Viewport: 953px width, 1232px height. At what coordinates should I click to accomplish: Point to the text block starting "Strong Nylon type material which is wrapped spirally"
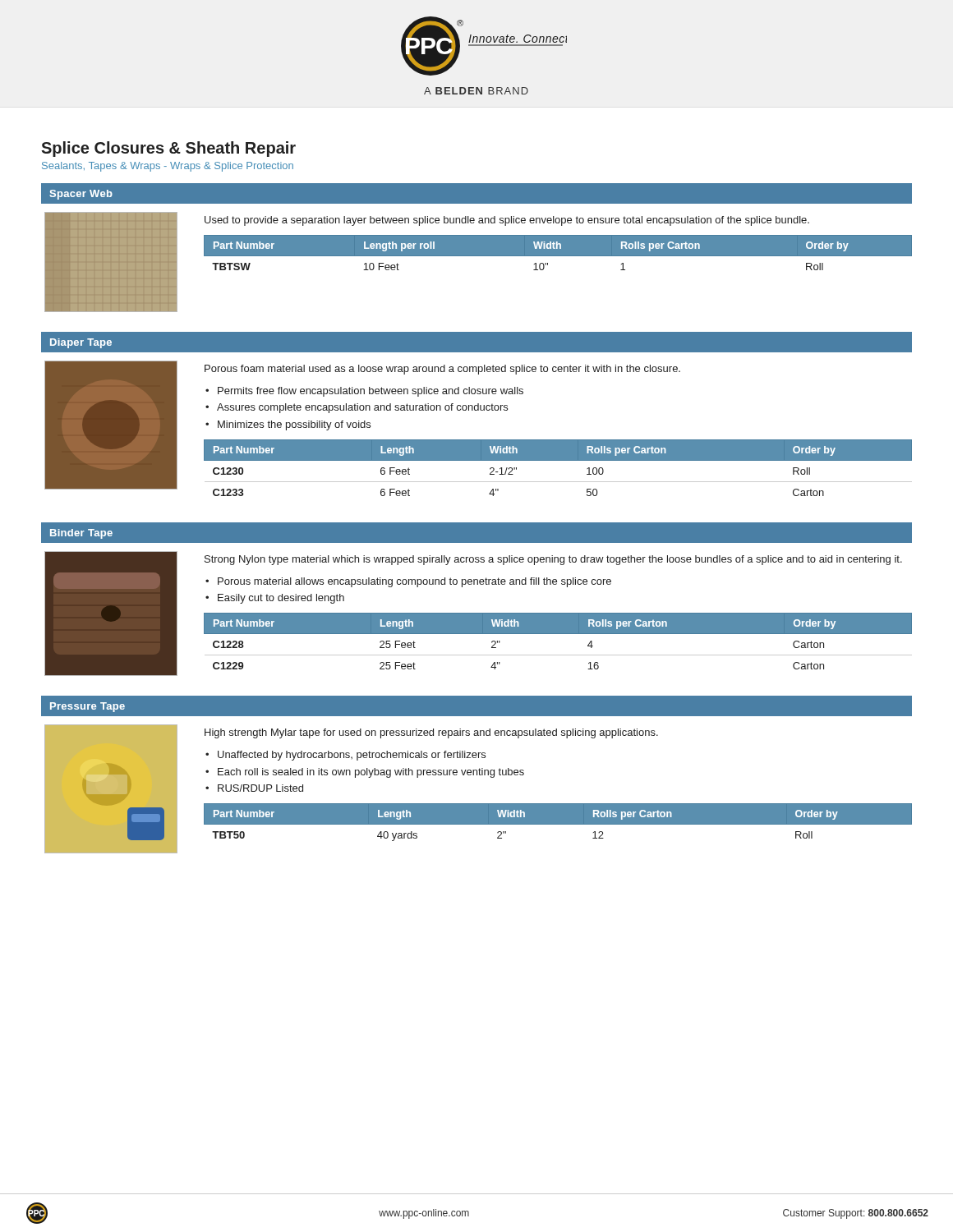coord(553,559)
